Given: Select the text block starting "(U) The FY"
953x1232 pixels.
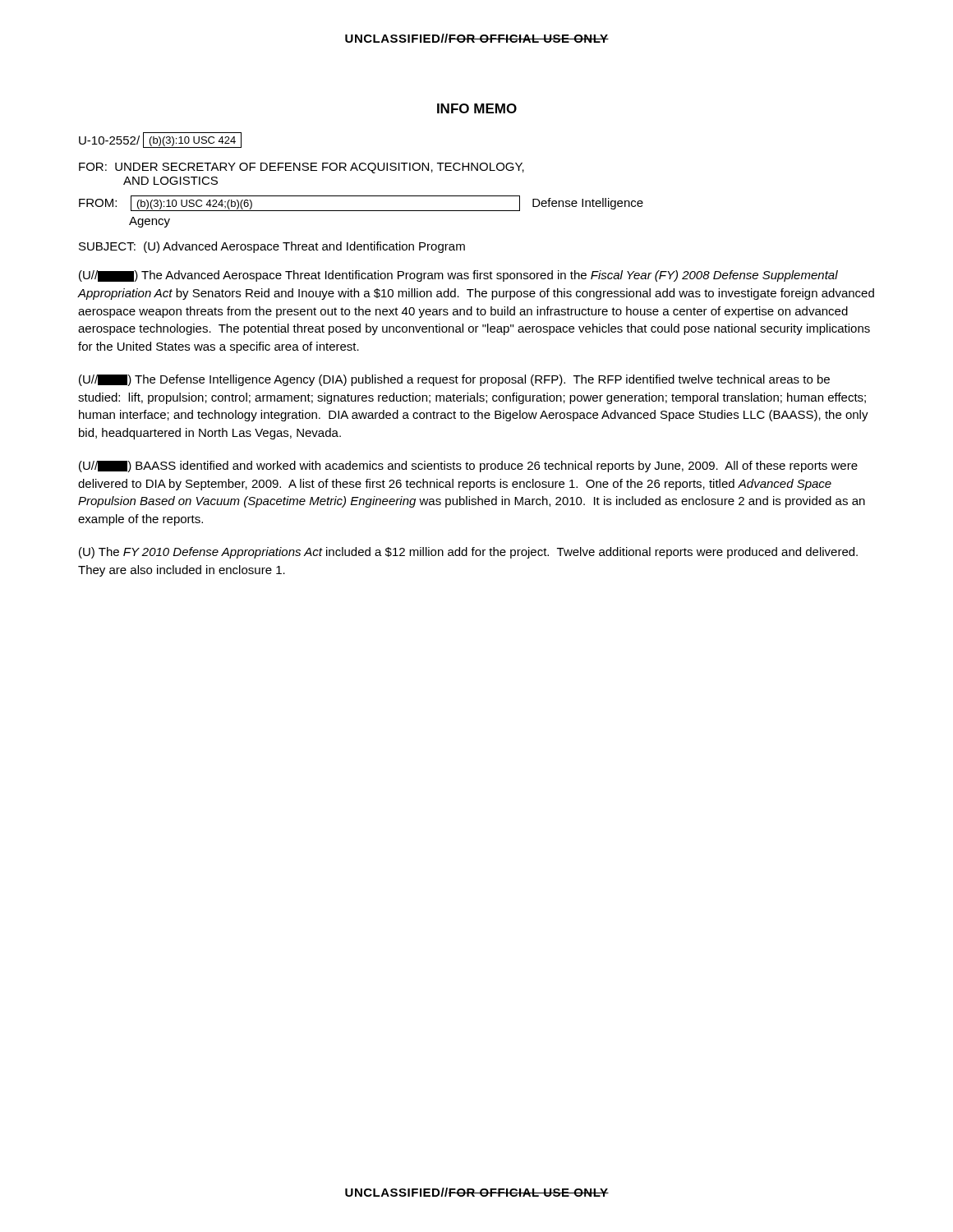Looking at the screenshot, I should (x=470, y=560).
